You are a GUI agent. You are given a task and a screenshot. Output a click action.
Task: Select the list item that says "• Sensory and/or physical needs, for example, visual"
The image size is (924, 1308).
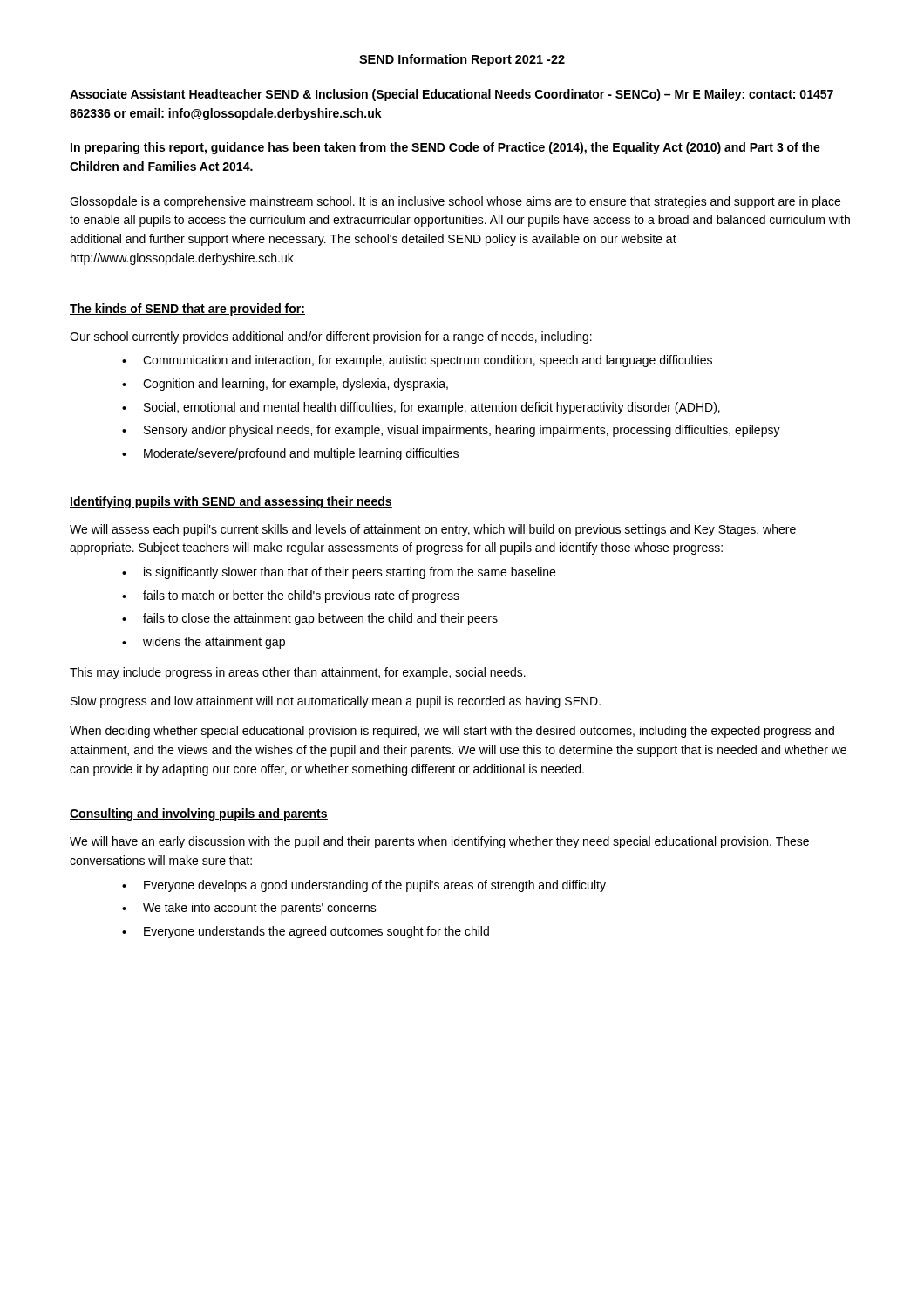coord(488,431)
